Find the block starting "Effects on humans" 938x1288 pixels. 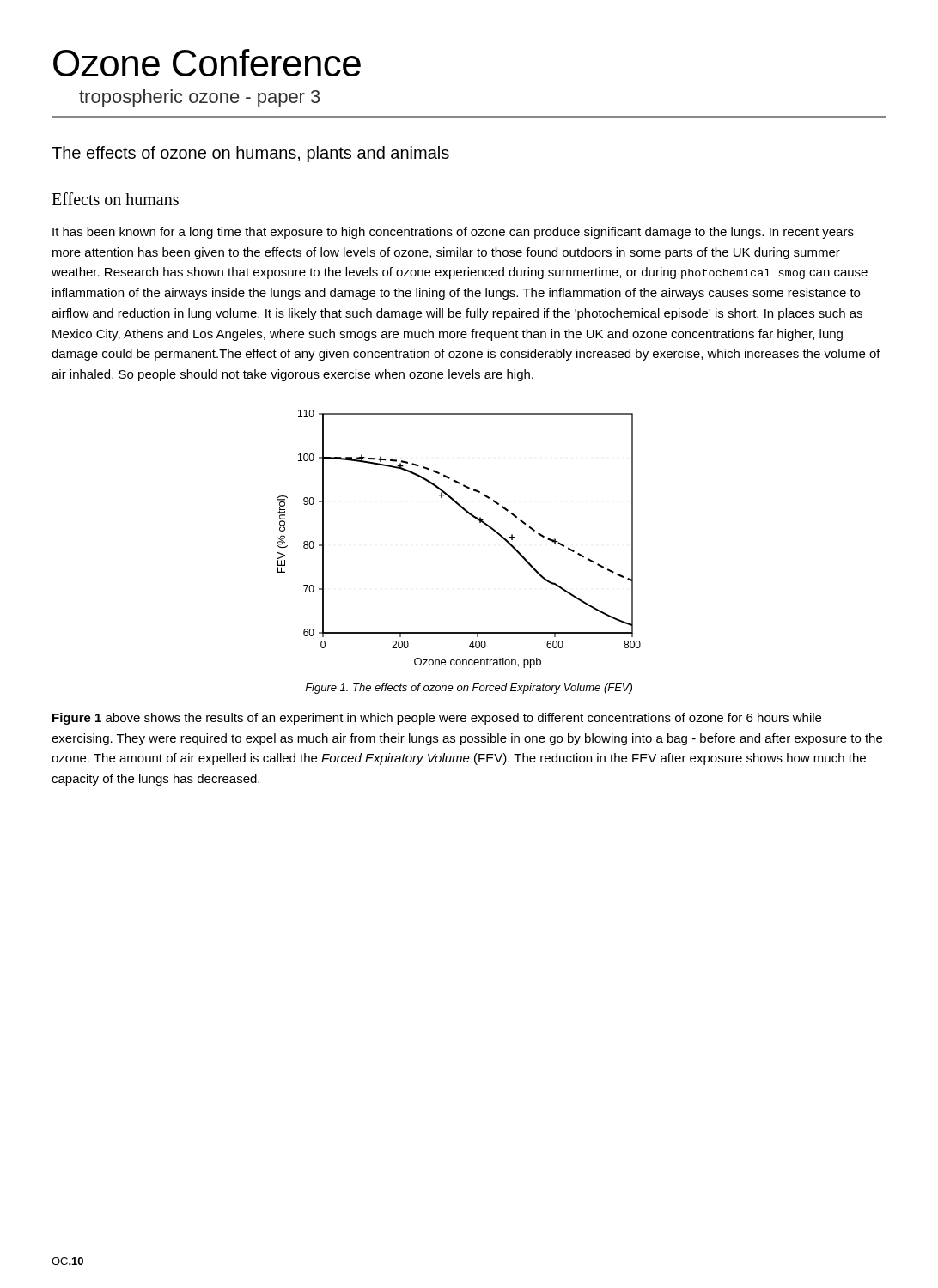[115, 199]
